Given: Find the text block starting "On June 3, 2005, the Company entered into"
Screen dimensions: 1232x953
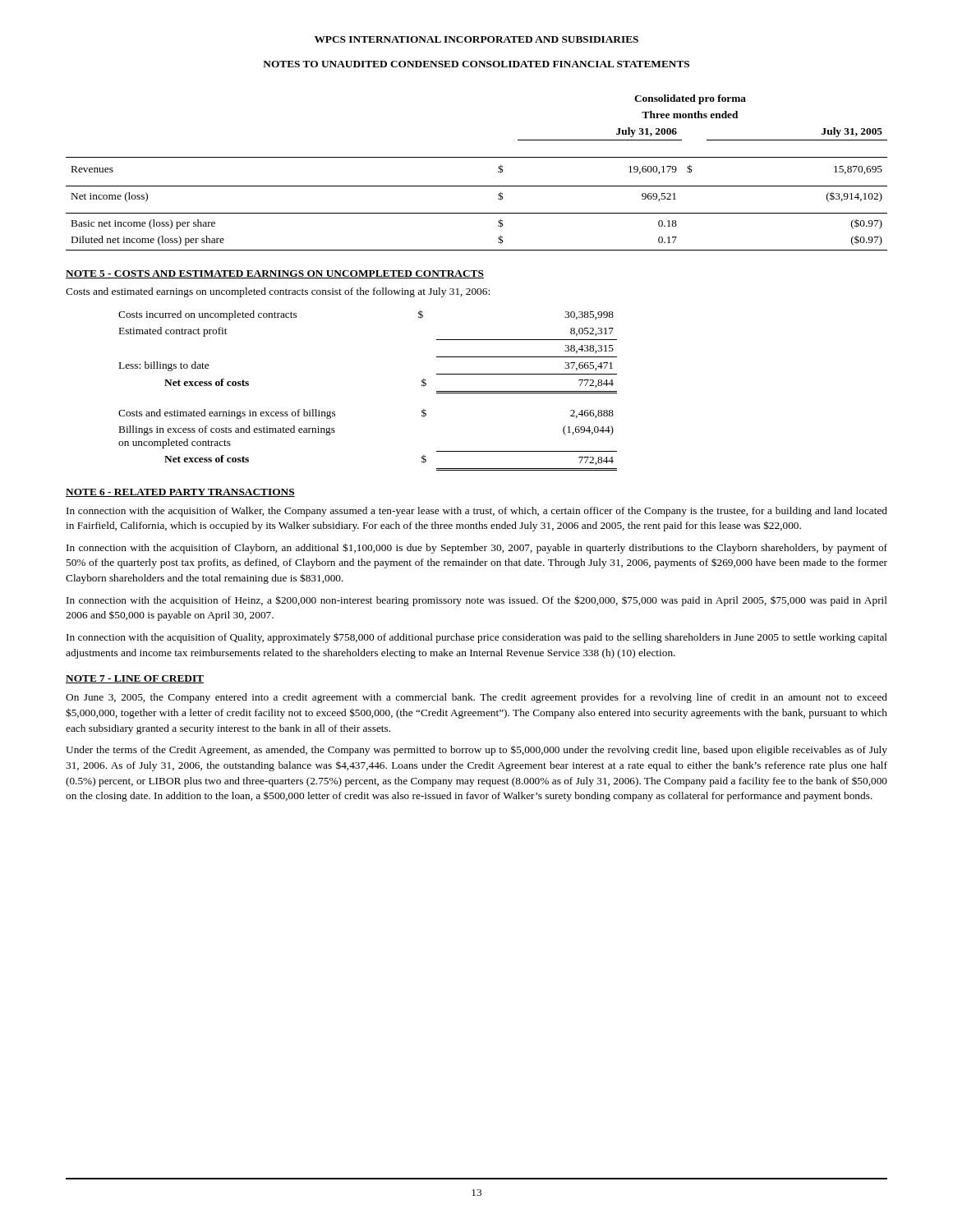Looking at the screenshot, I should point(476,713).
